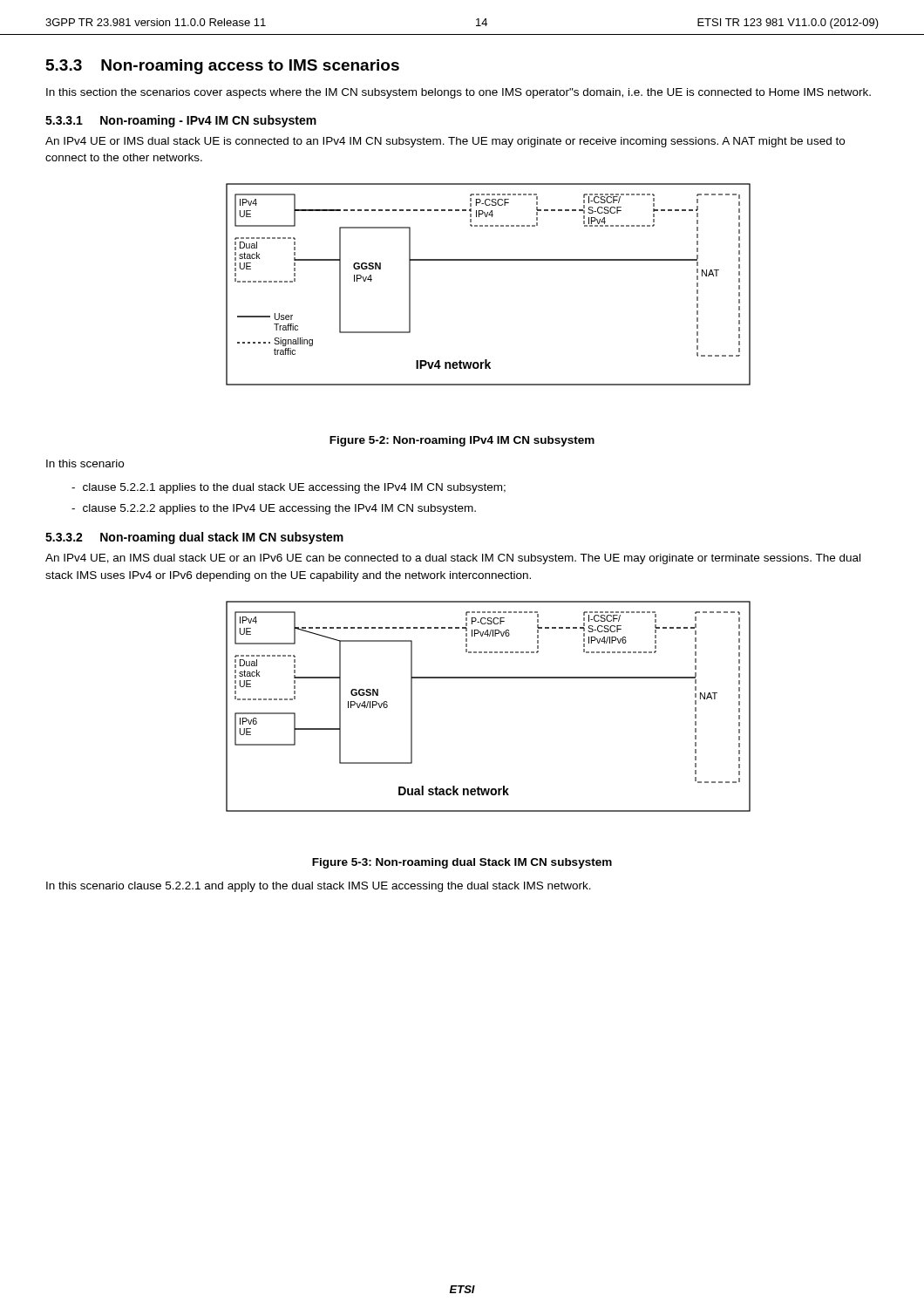Locate the block of text that opens with "An IPv4 UE or"
This screenshot has width=924, height=1308.
tap(445, 149)
